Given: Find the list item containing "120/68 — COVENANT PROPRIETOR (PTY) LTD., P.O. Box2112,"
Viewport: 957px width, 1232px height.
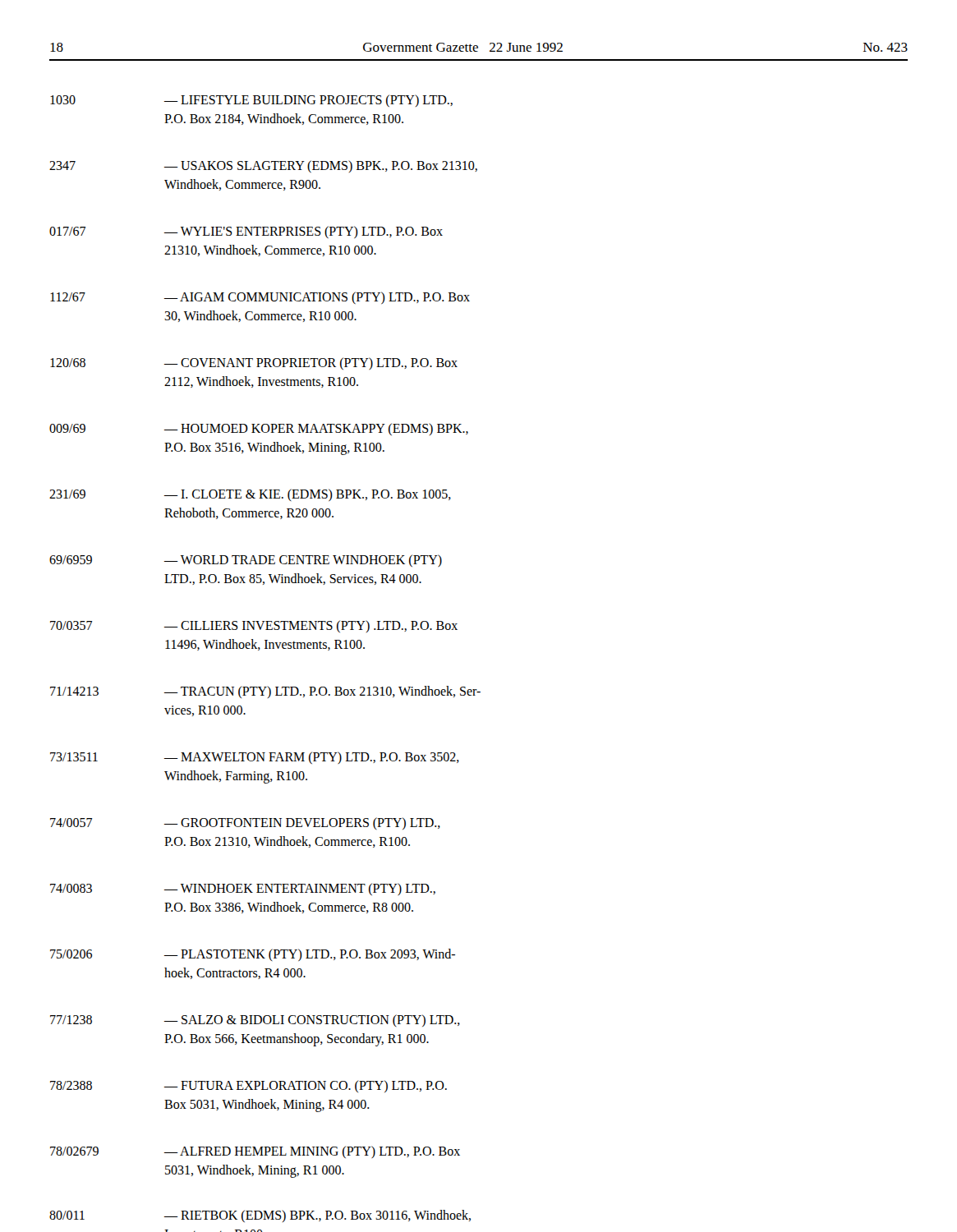Looking at the screenshot, I should tap(254, 363).
